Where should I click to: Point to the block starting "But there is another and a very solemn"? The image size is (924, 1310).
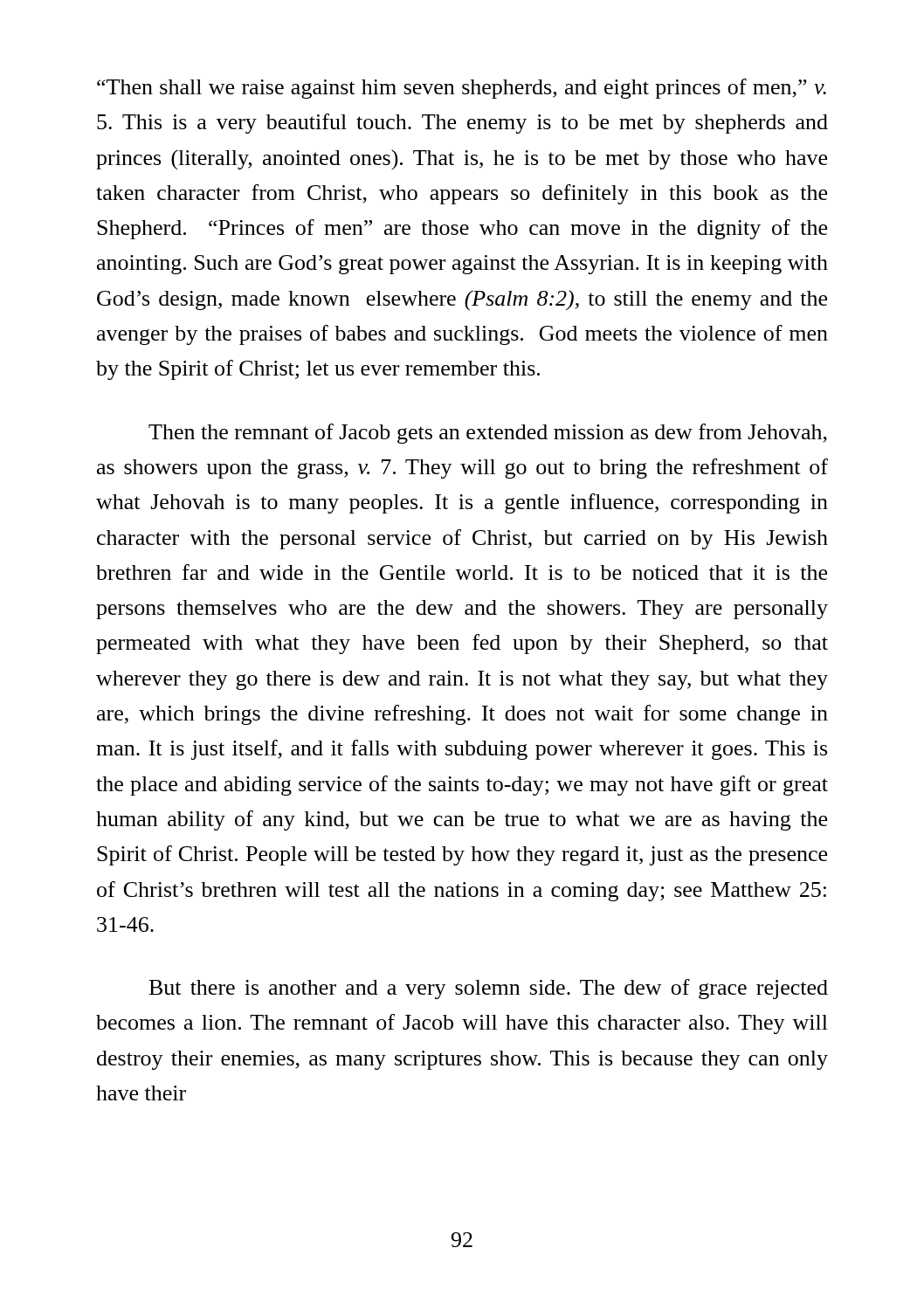pyautogui.click(x=489, y=989)
